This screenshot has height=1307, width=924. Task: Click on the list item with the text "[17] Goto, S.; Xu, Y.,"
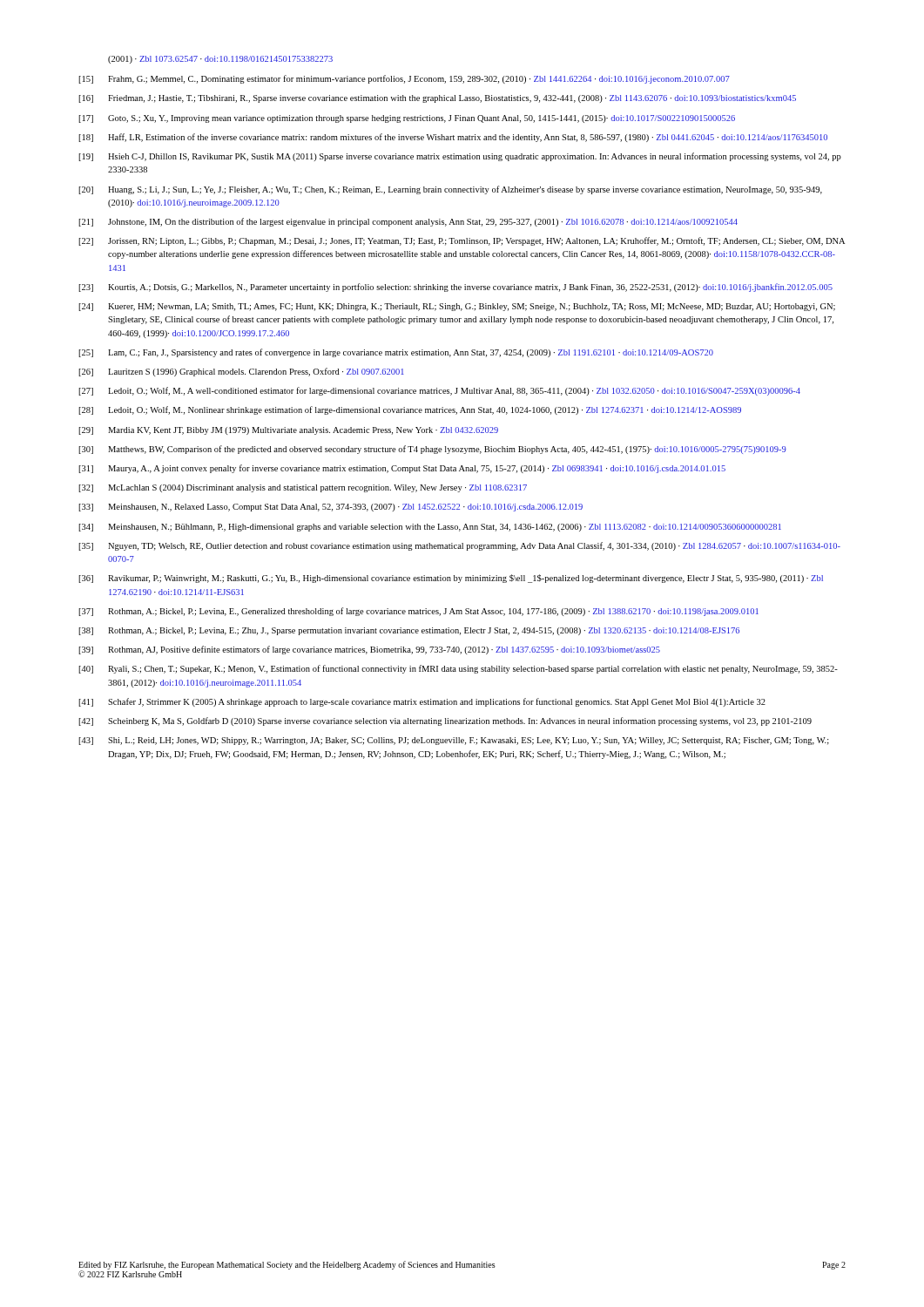pos(462,118)
